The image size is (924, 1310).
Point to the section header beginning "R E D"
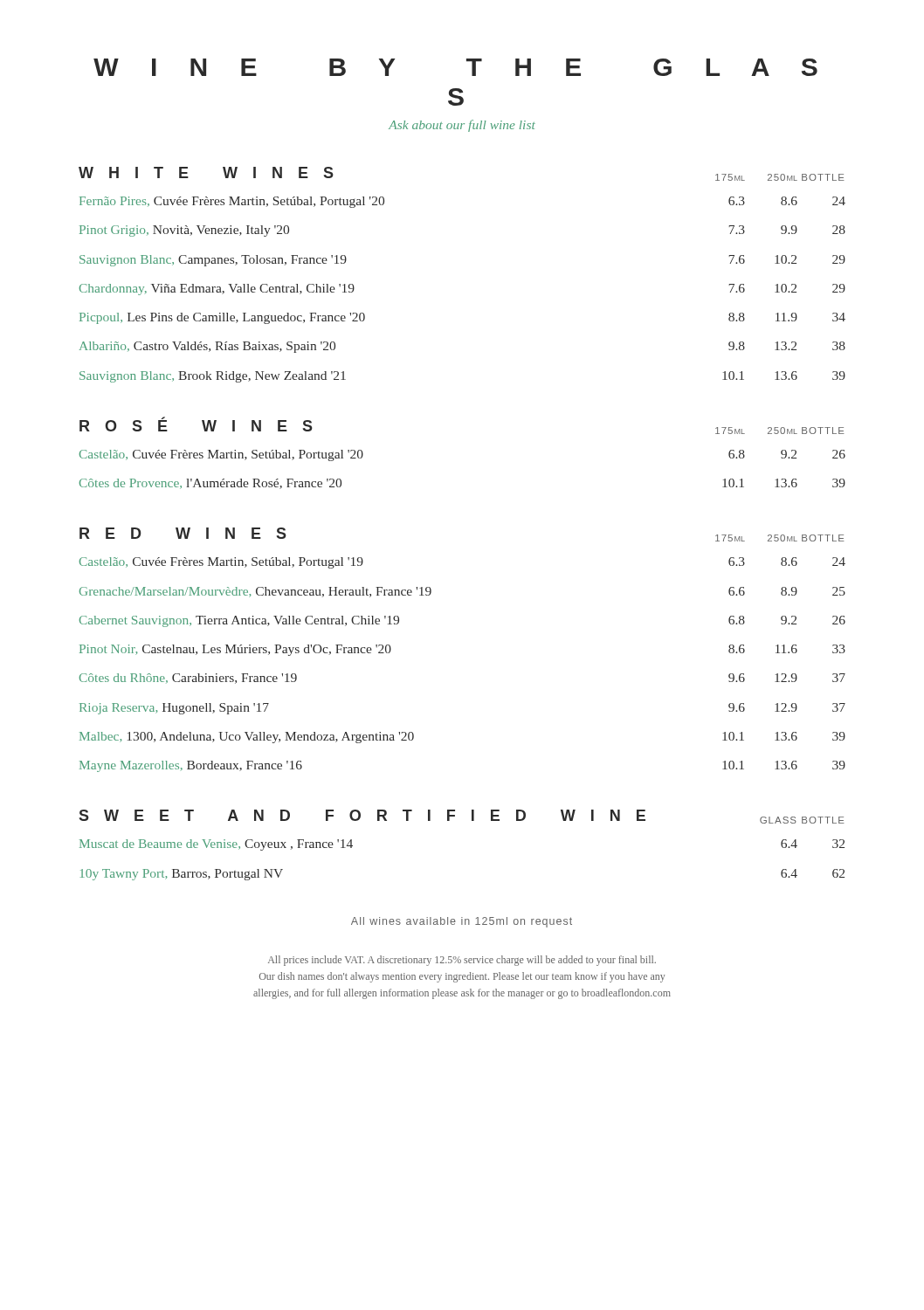tap(185, 534)
